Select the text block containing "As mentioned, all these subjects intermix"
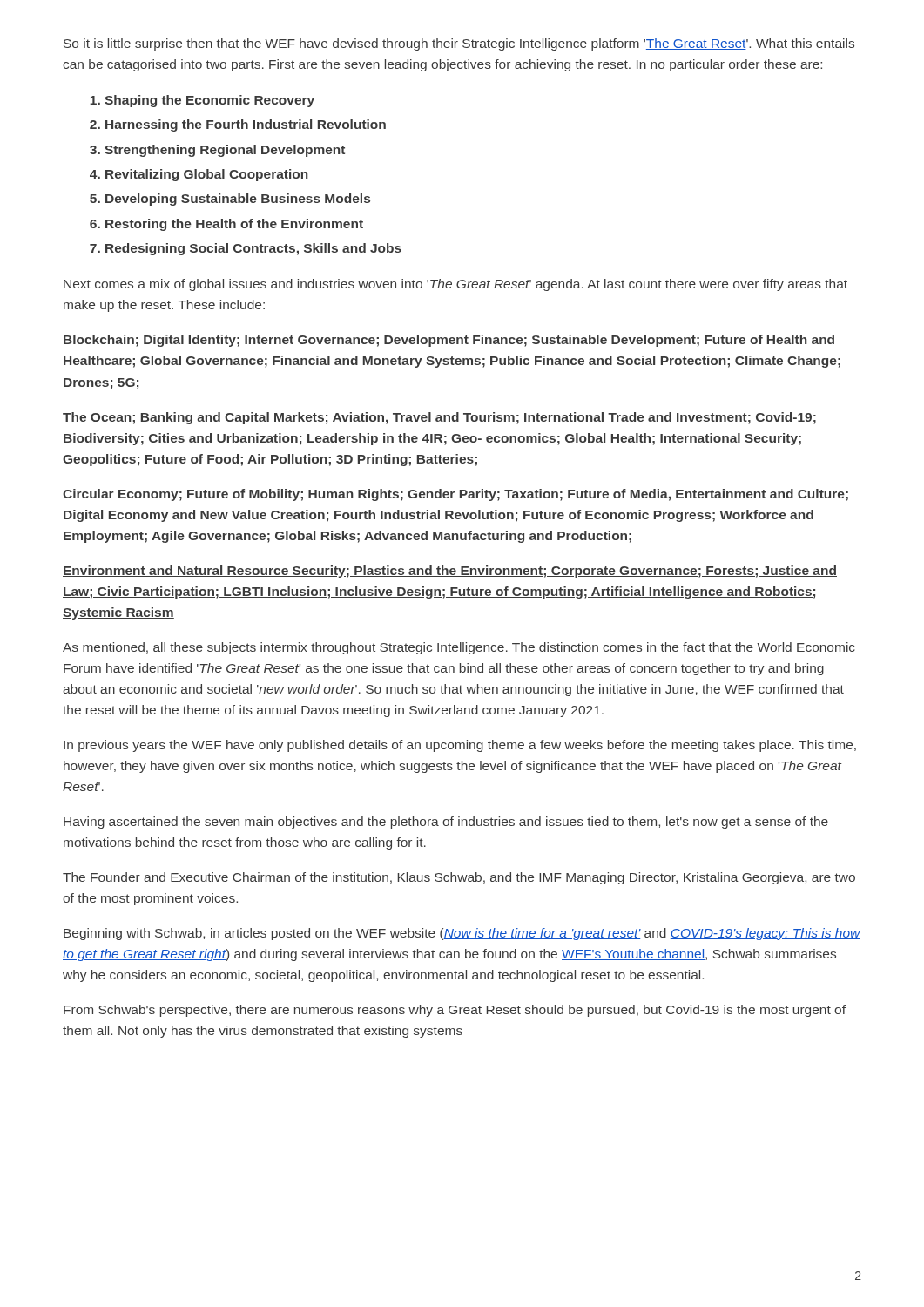The height and width of the screenshot is (1307, 924). (x=459, y=678)
